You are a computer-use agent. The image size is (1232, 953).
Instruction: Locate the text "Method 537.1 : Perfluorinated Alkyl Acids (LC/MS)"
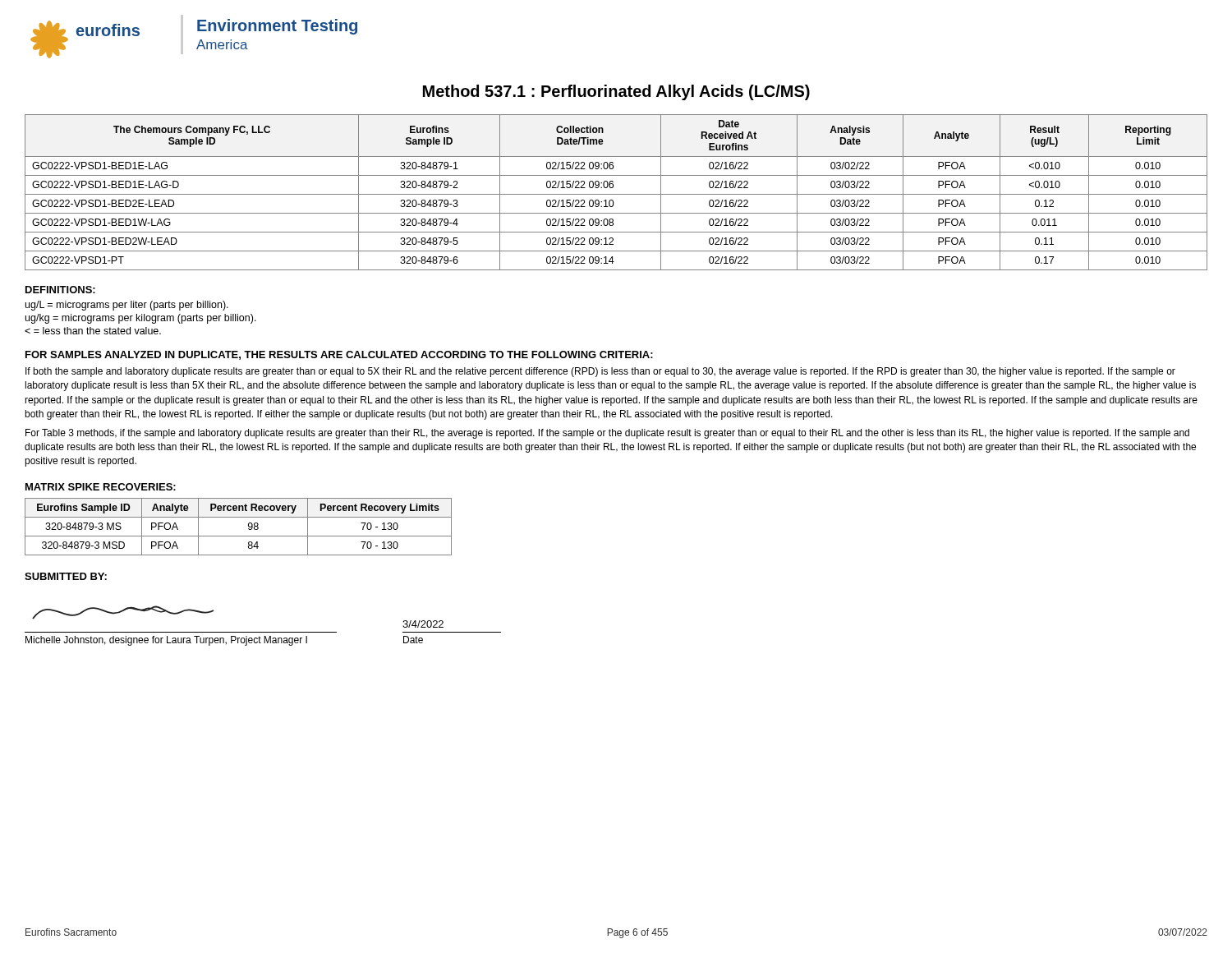(x=616, y=91)
